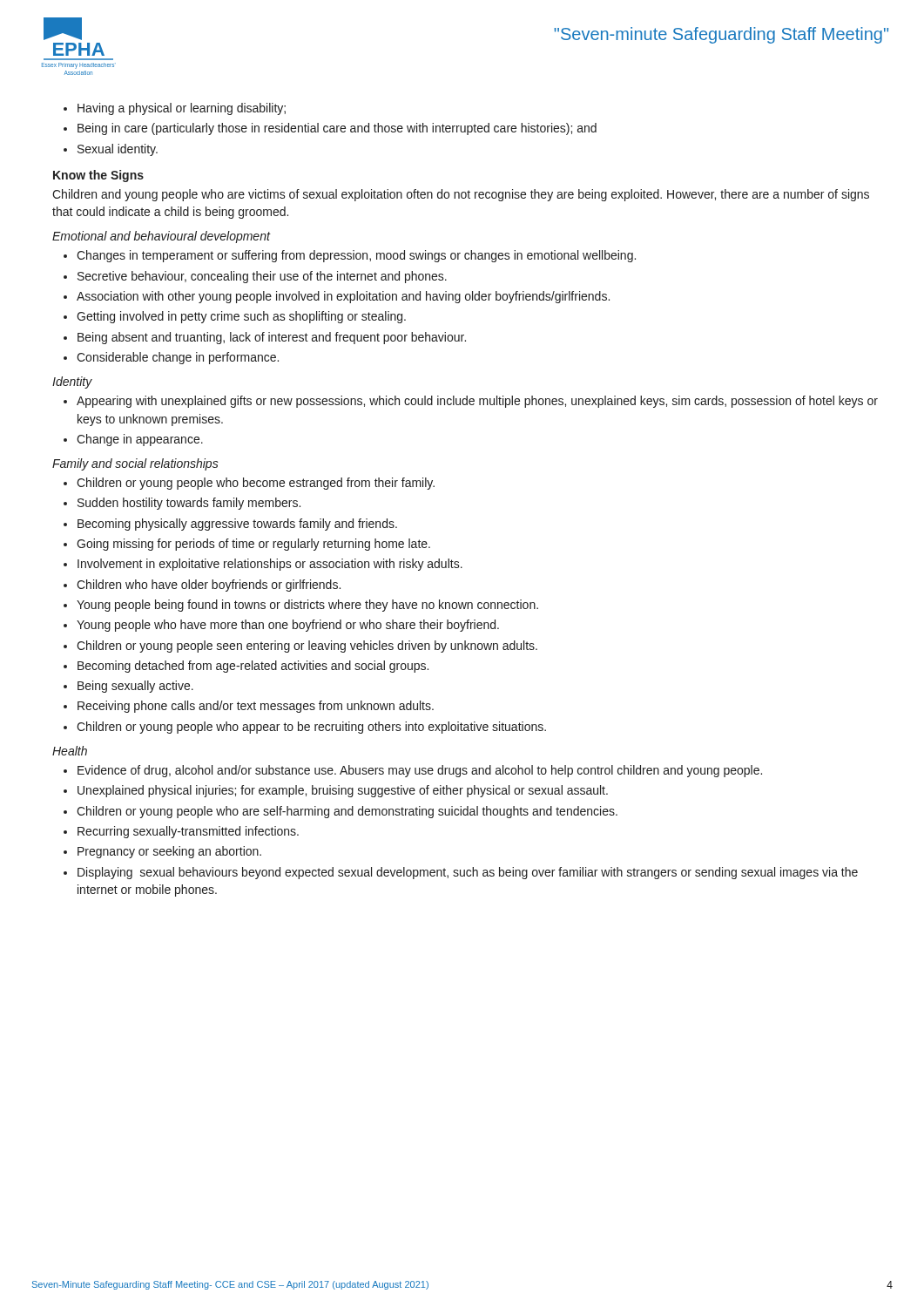The height and width of the screenshot is (1307, 924).
Task: Point to the text block starting "Children and young people"
Action: (x=461, y=203)
